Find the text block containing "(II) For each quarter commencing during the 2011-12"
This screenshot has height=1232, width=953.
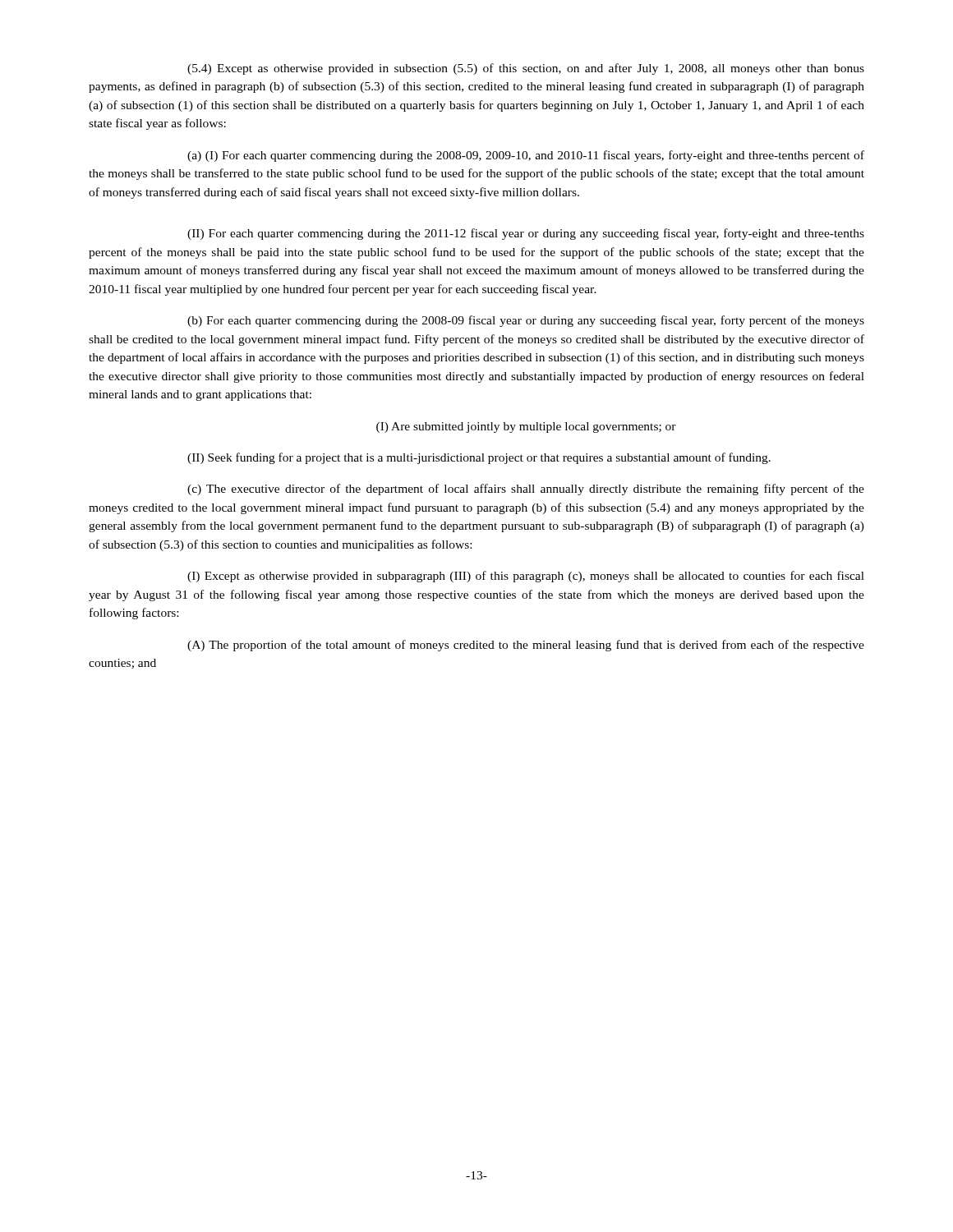coord(476,261)
